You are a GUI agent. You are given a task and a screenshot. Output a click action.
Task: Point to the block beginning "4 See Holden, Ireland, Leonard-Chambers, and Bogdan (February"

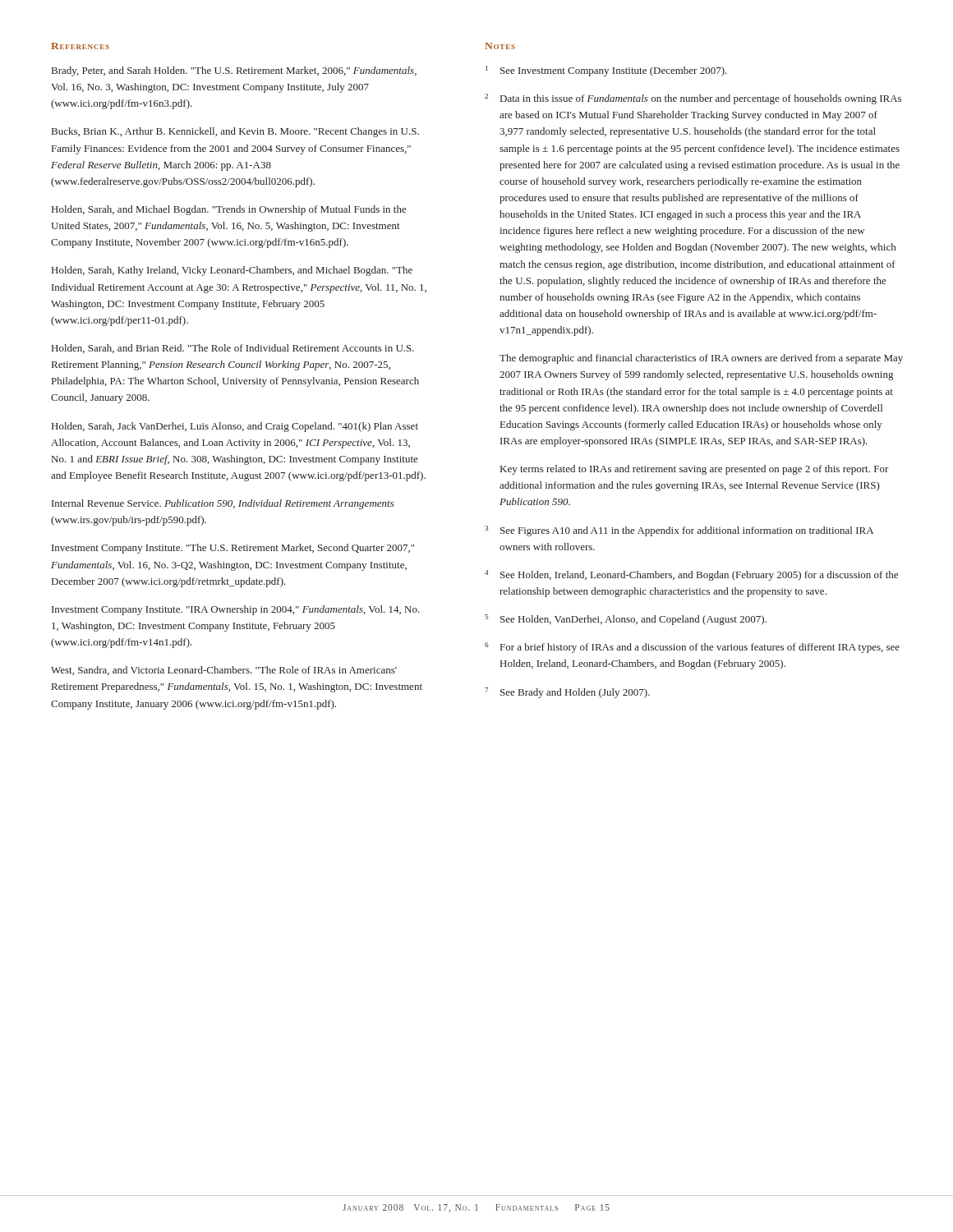(692, 582)
